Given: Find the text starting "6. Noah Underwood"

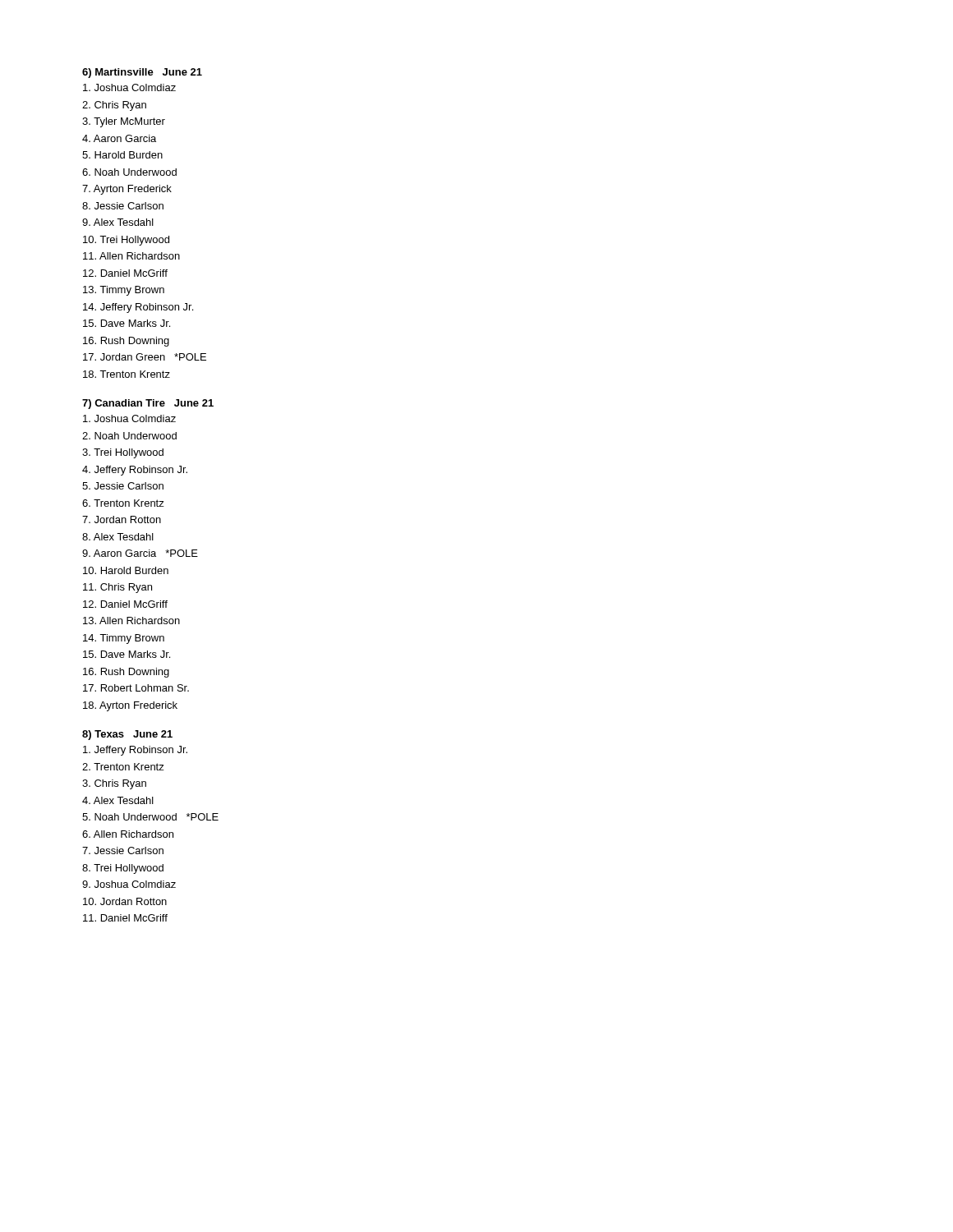Looking at the screenshot, I should pos(130,172).
